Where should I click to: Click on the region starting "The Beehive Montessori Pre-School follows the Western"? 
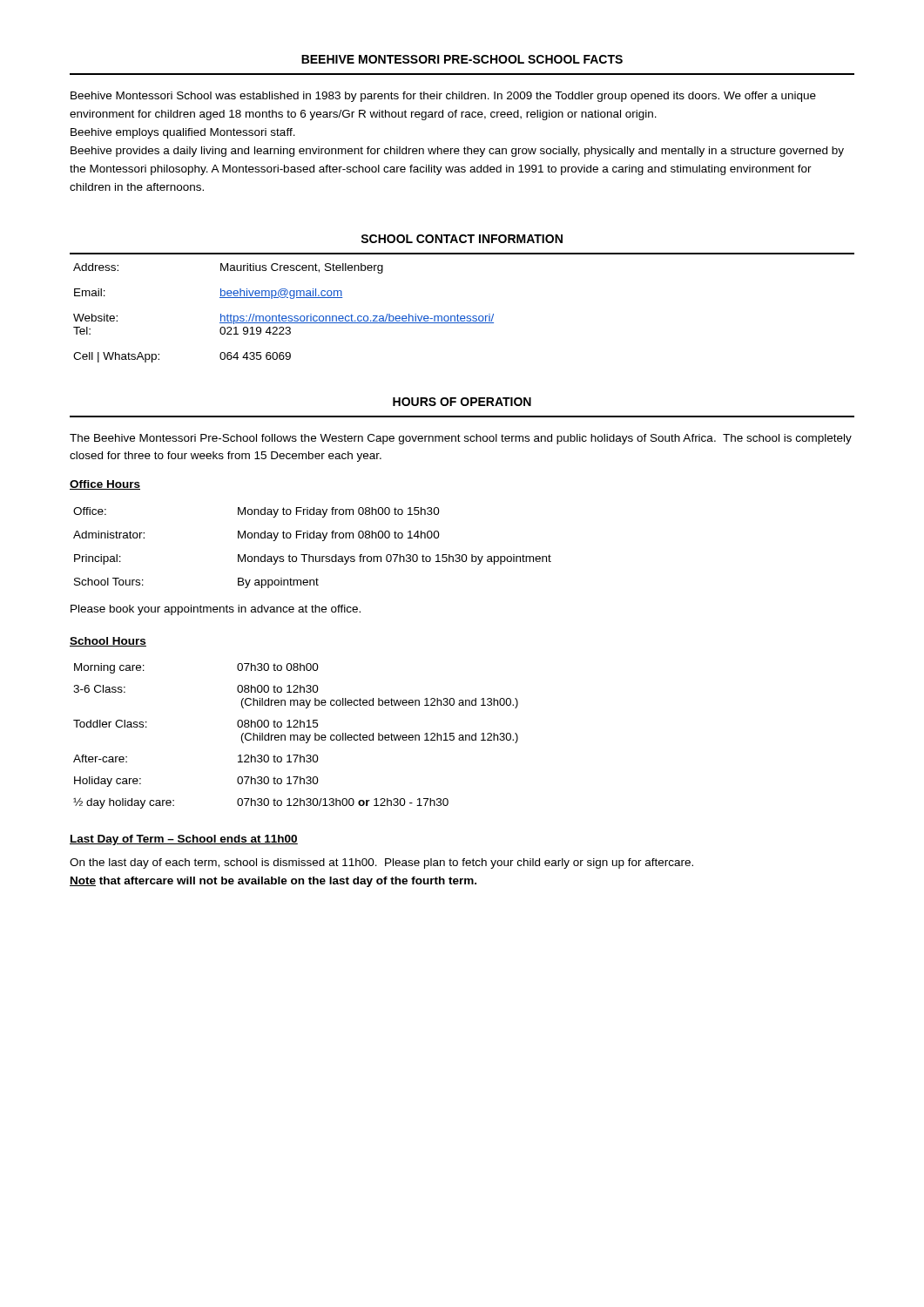tap(461, 447)
